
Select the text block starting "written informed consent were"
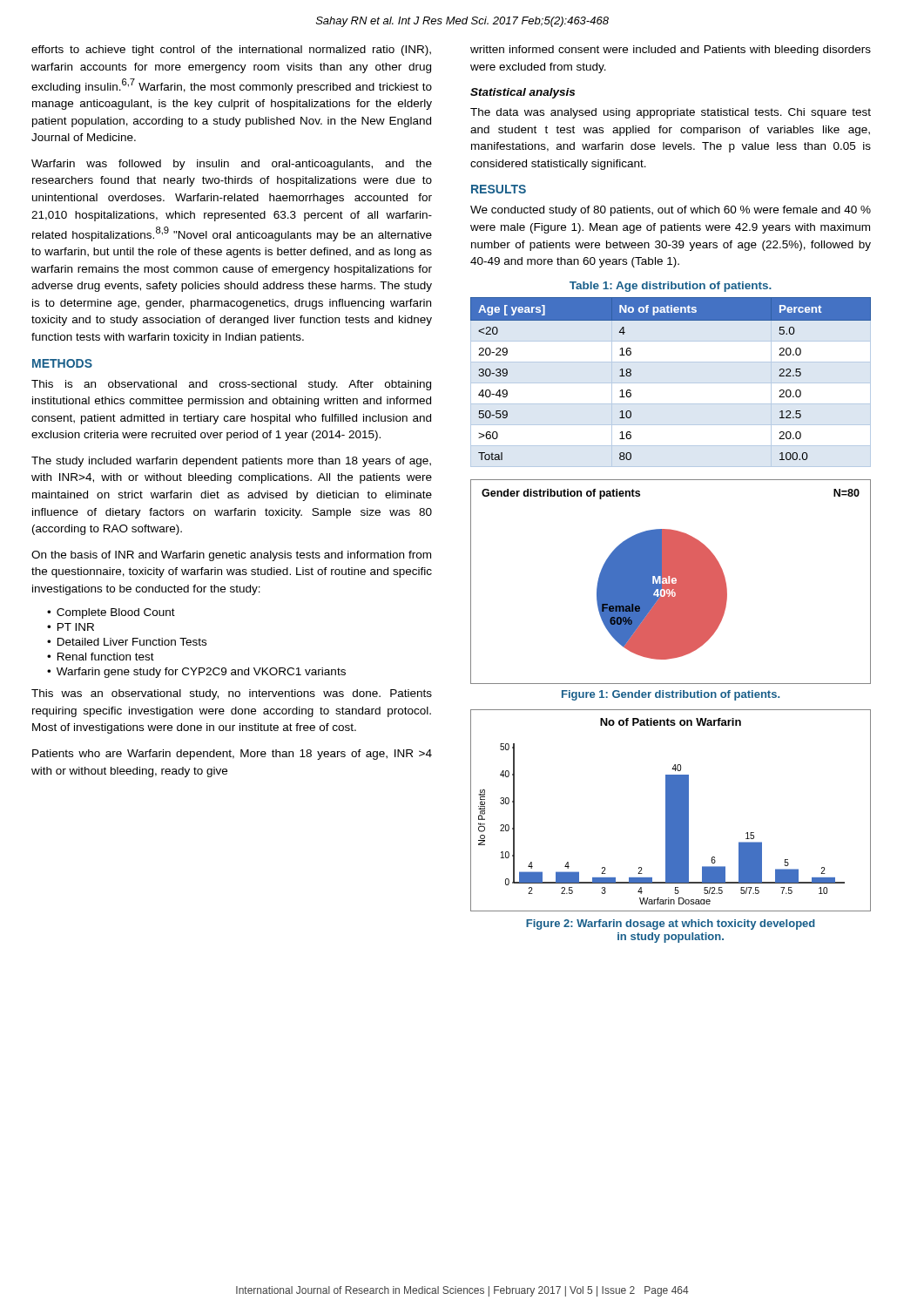[x=671, y=58]
